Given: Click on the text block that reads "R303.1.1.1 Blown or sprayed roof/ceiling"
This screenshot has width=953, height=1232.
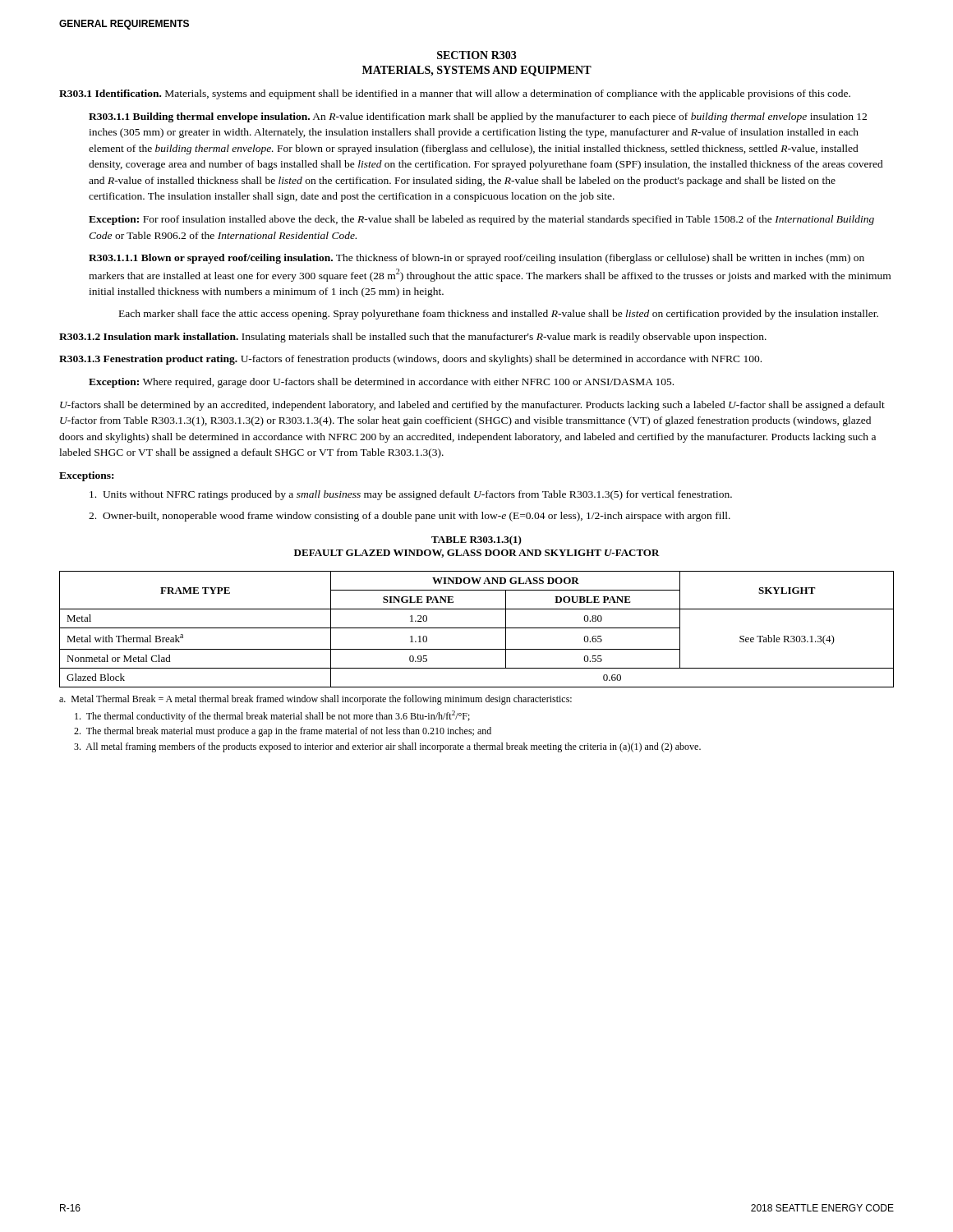Looking at the screenshot, I should (490, 274).
